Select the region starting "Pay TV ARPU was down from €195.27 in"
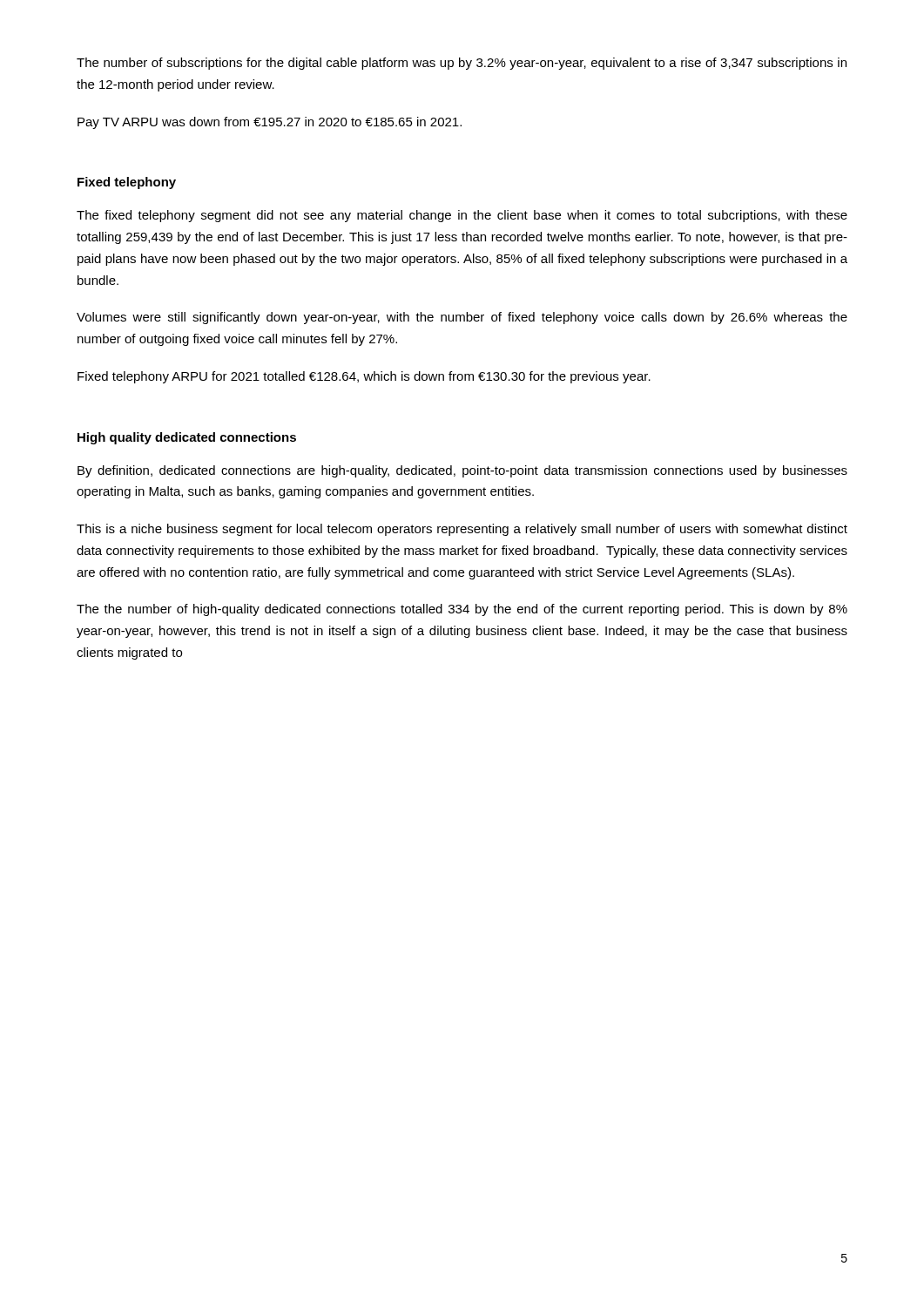Screen dimensions: 1307x924 [270, 121]
